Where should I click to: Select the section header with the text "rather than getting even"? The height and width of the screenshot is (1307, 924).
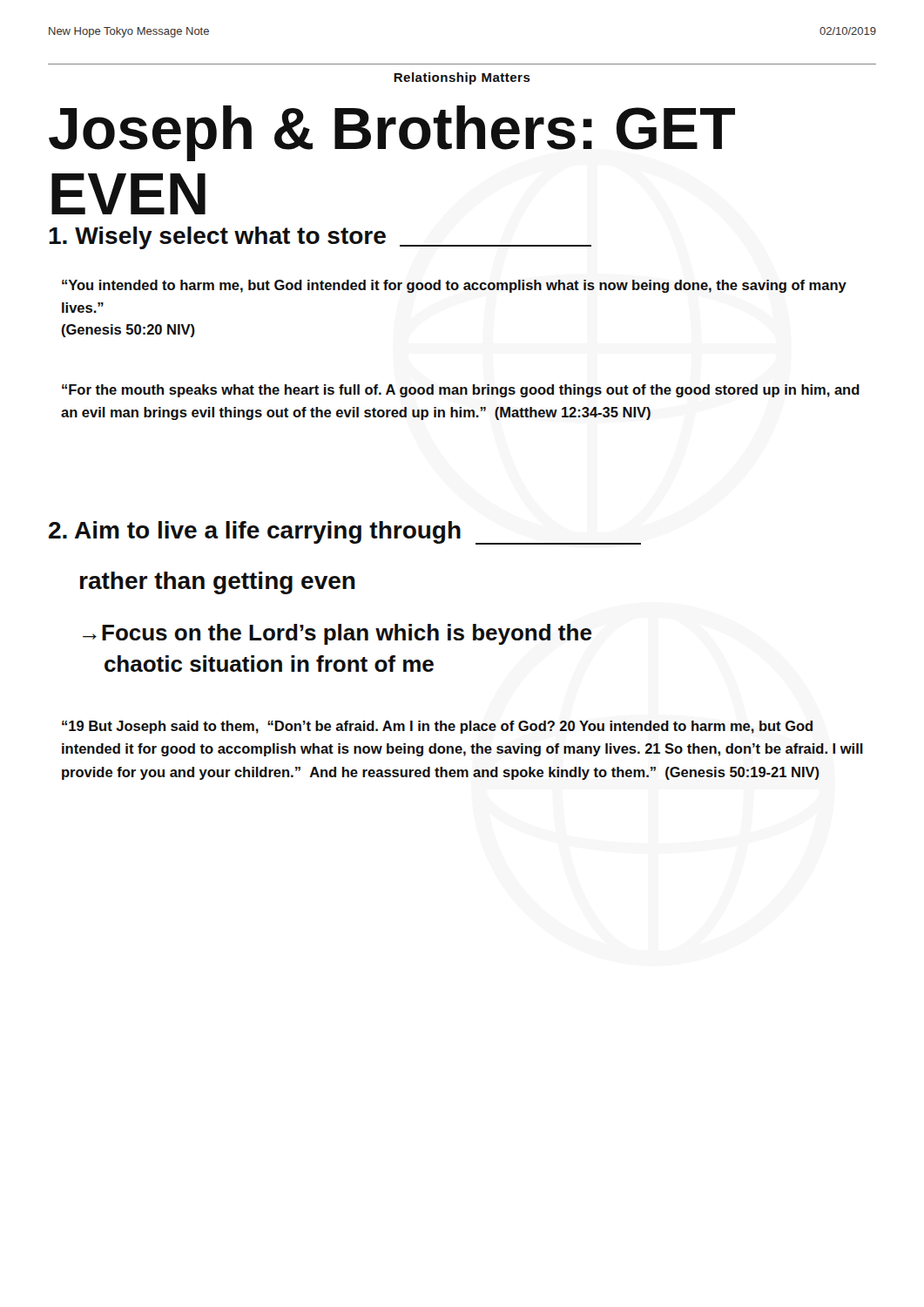pos(217,581)
